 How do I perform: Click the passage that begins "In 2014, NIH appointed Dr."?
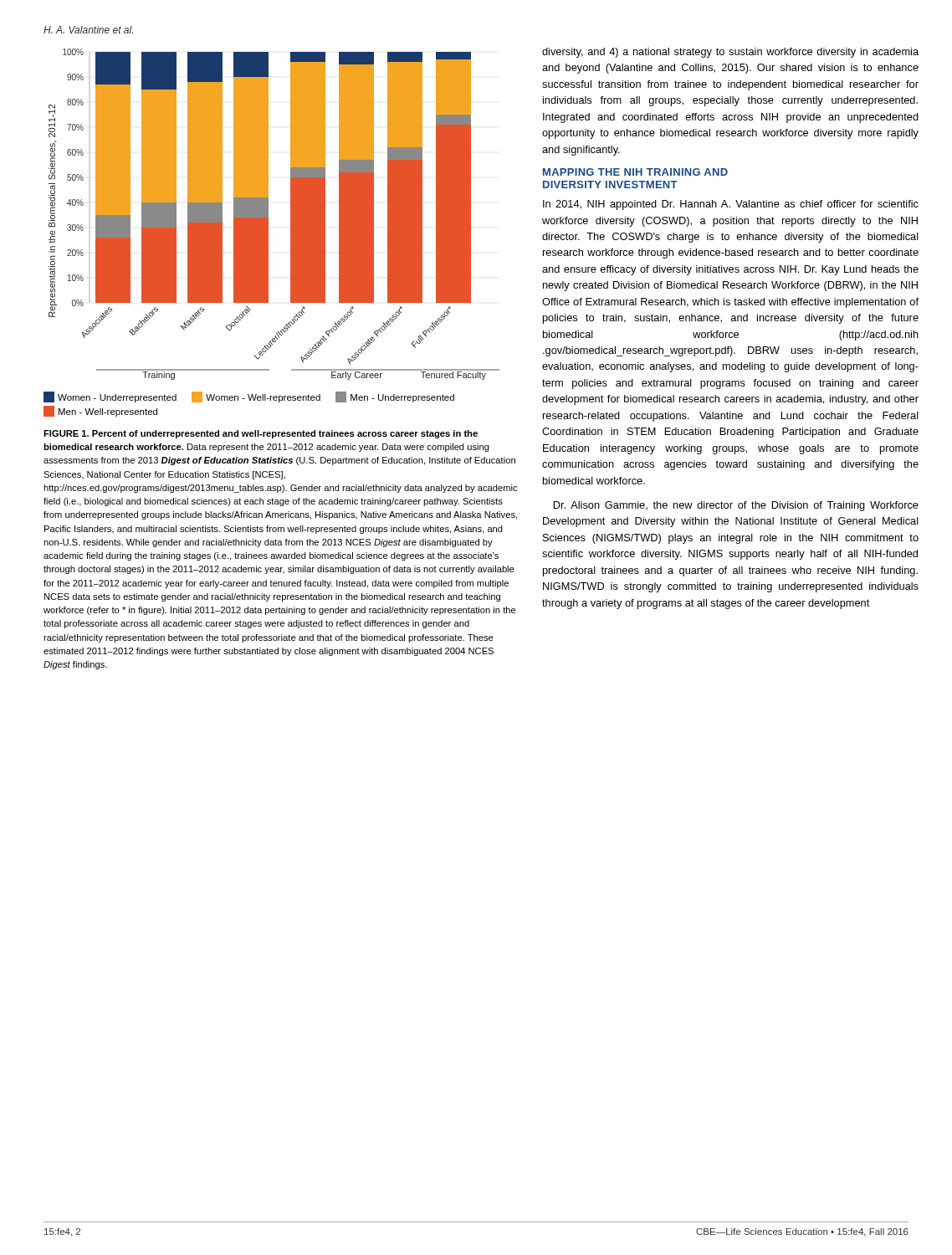click(x=730, y=403)
